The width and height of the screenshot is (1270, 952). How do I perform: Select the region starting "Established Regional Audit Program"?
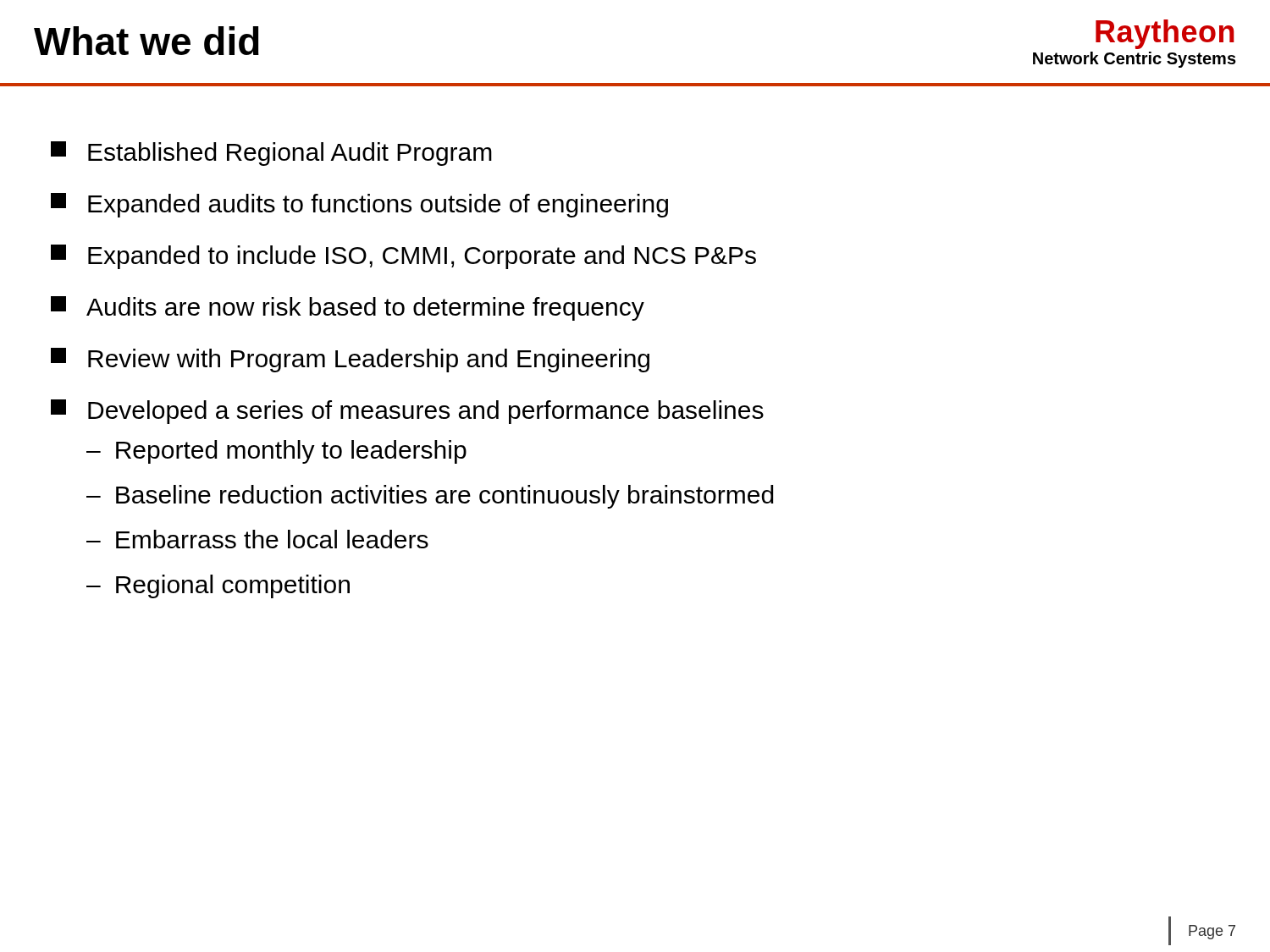[x=272, y=152]
